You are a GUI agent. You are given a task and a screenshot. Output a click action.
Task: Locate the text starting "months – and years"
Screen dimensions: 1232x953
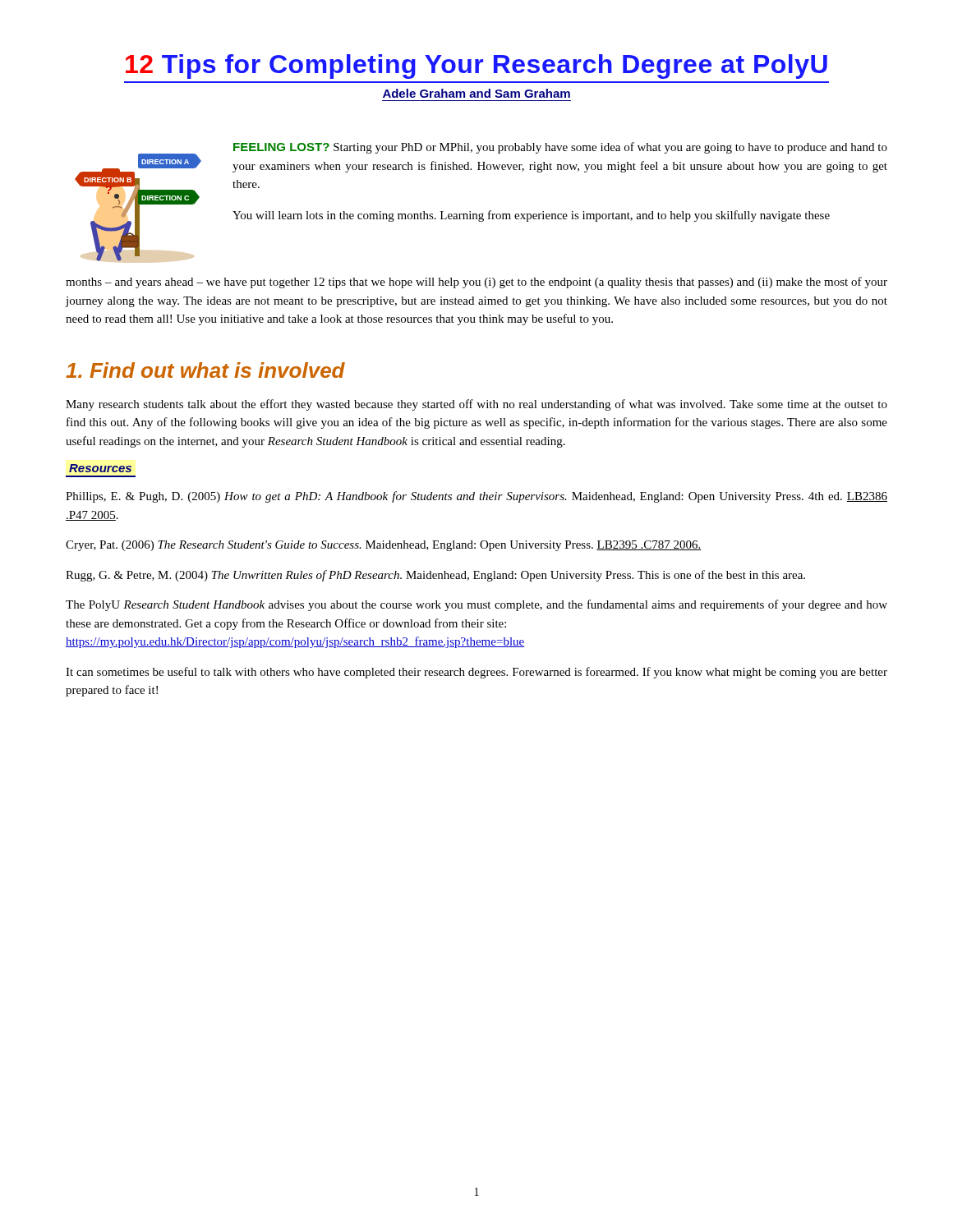click(x=476, y=300)
